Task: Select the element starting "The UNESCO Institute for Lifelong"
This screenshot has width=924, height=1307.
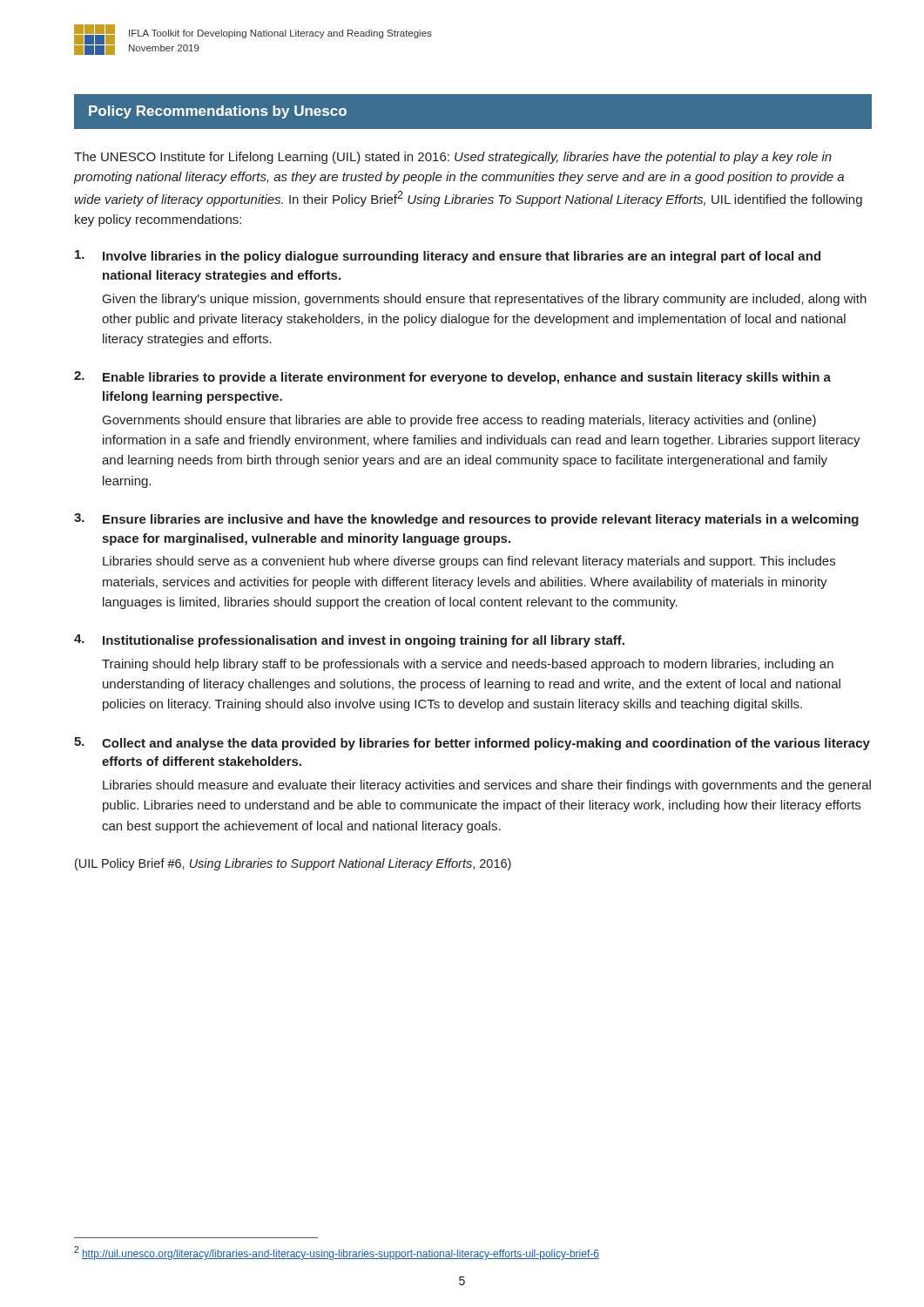Action: (468, 188)
